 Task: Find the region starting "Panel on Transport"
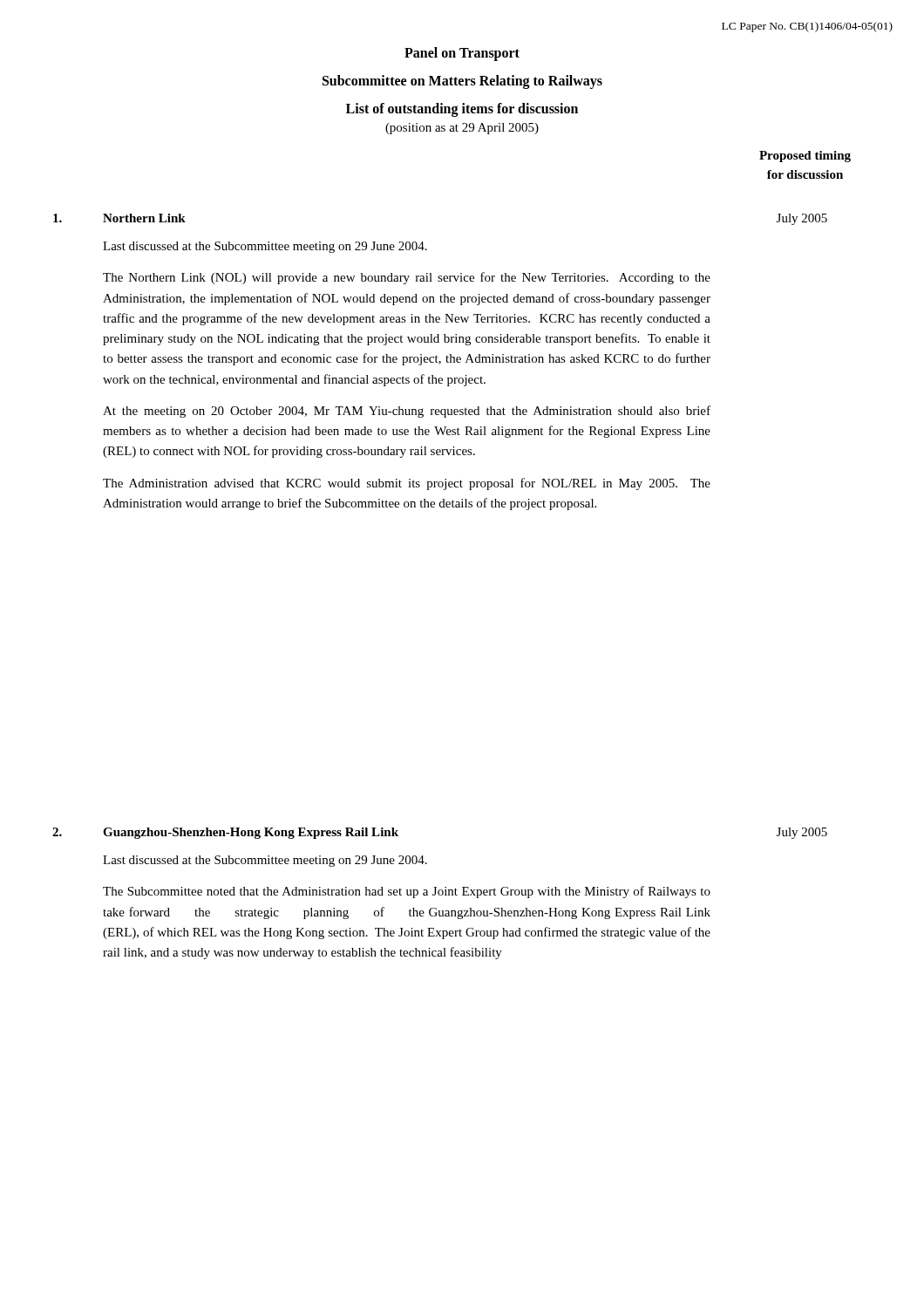(462, 53)
